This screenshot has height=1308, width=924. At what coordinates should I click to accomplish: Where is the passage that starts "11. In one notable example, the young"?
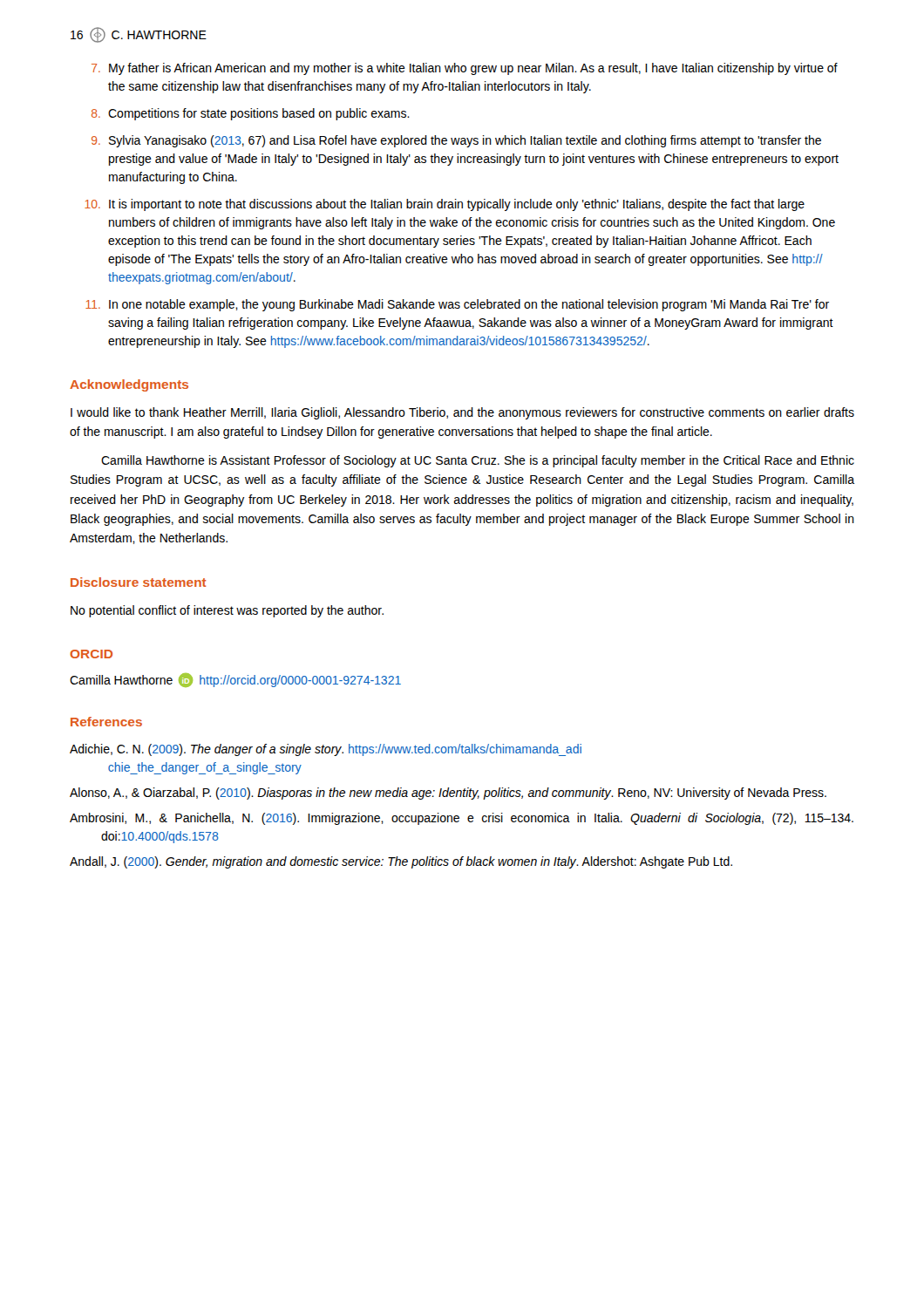pos(462,323)
